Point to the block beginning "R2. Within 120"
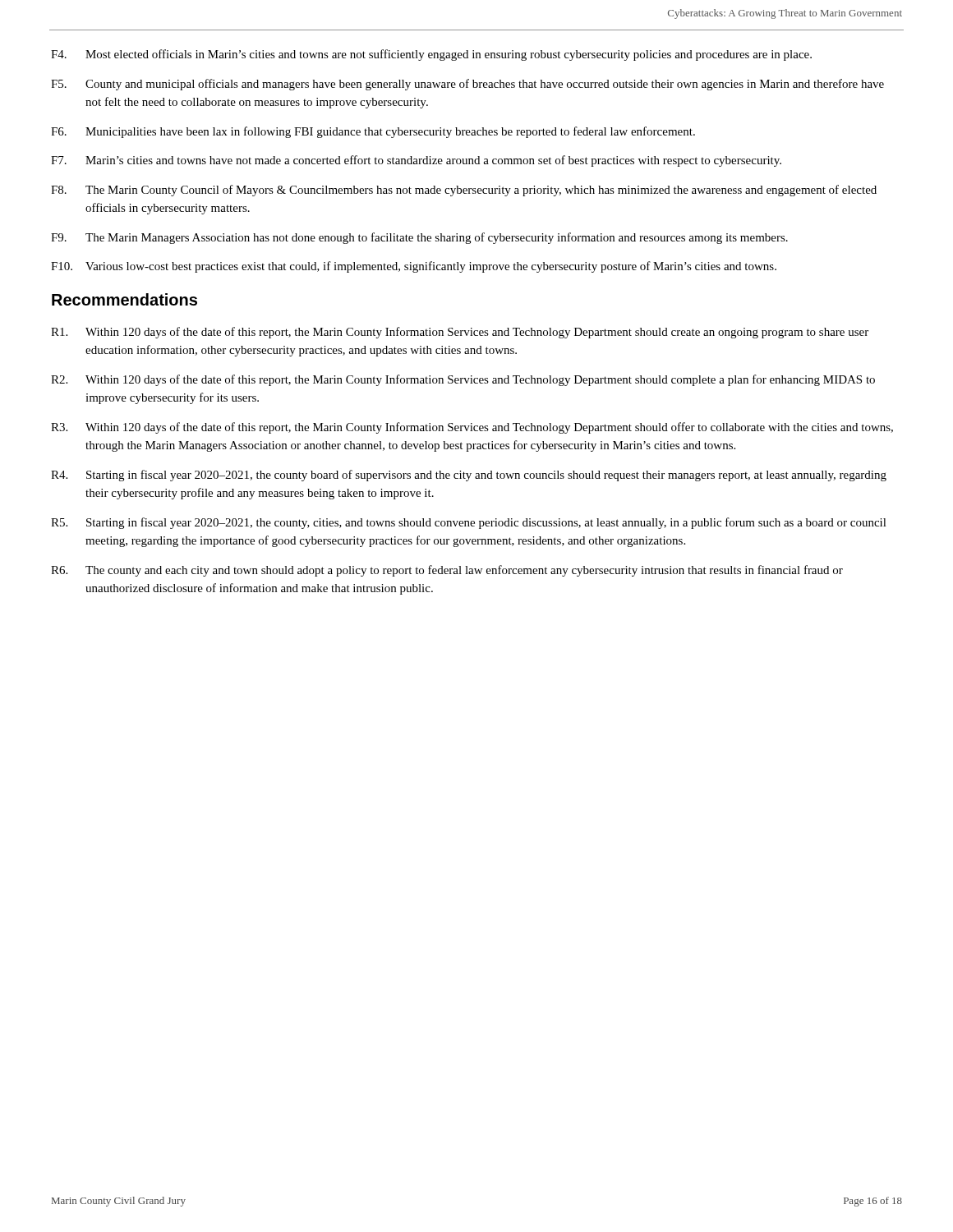 coord(476,388)
